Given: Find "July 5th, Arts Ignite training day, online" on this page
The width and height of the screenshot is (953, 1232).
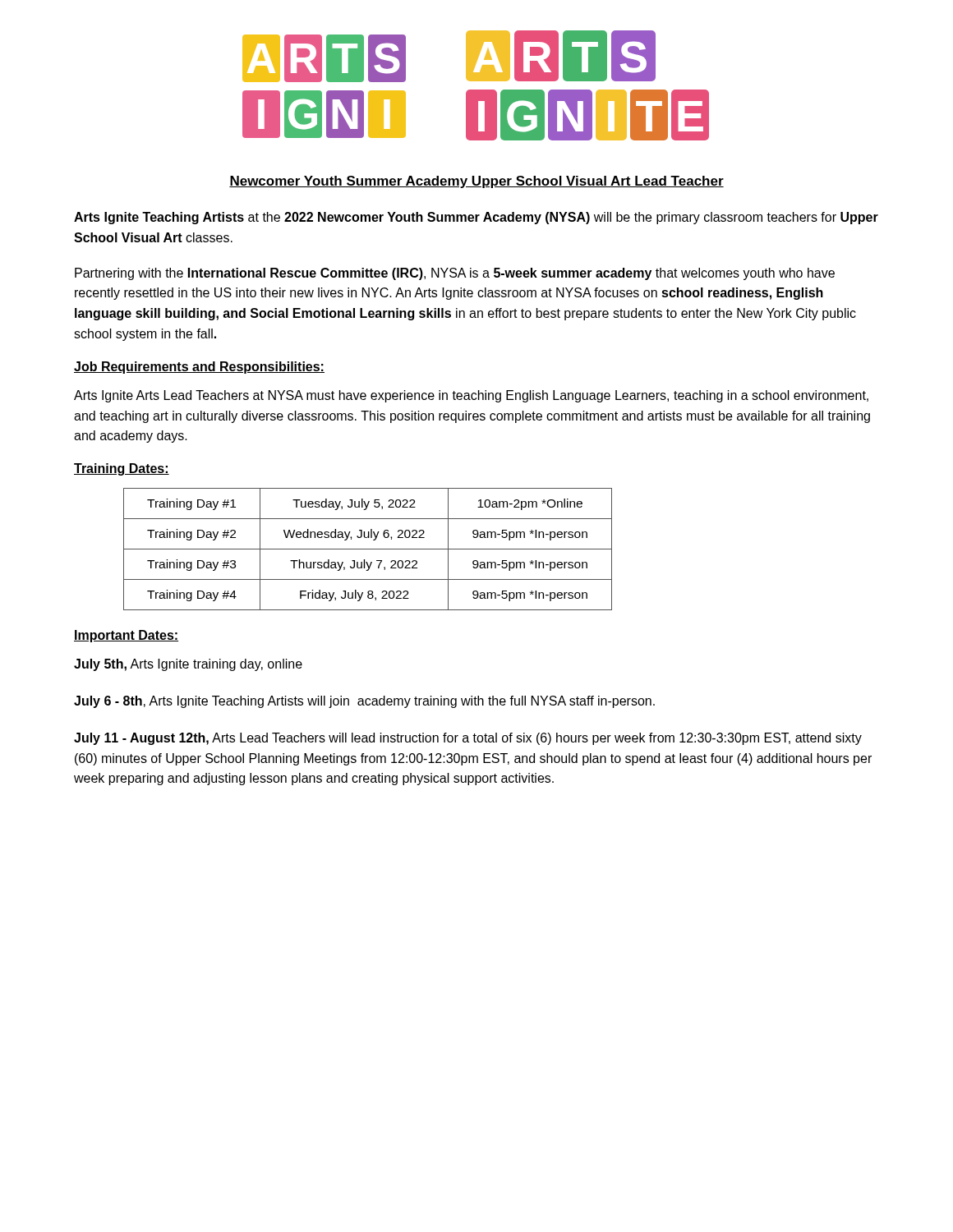Looking at the screenshot, I should pos(188,664).
